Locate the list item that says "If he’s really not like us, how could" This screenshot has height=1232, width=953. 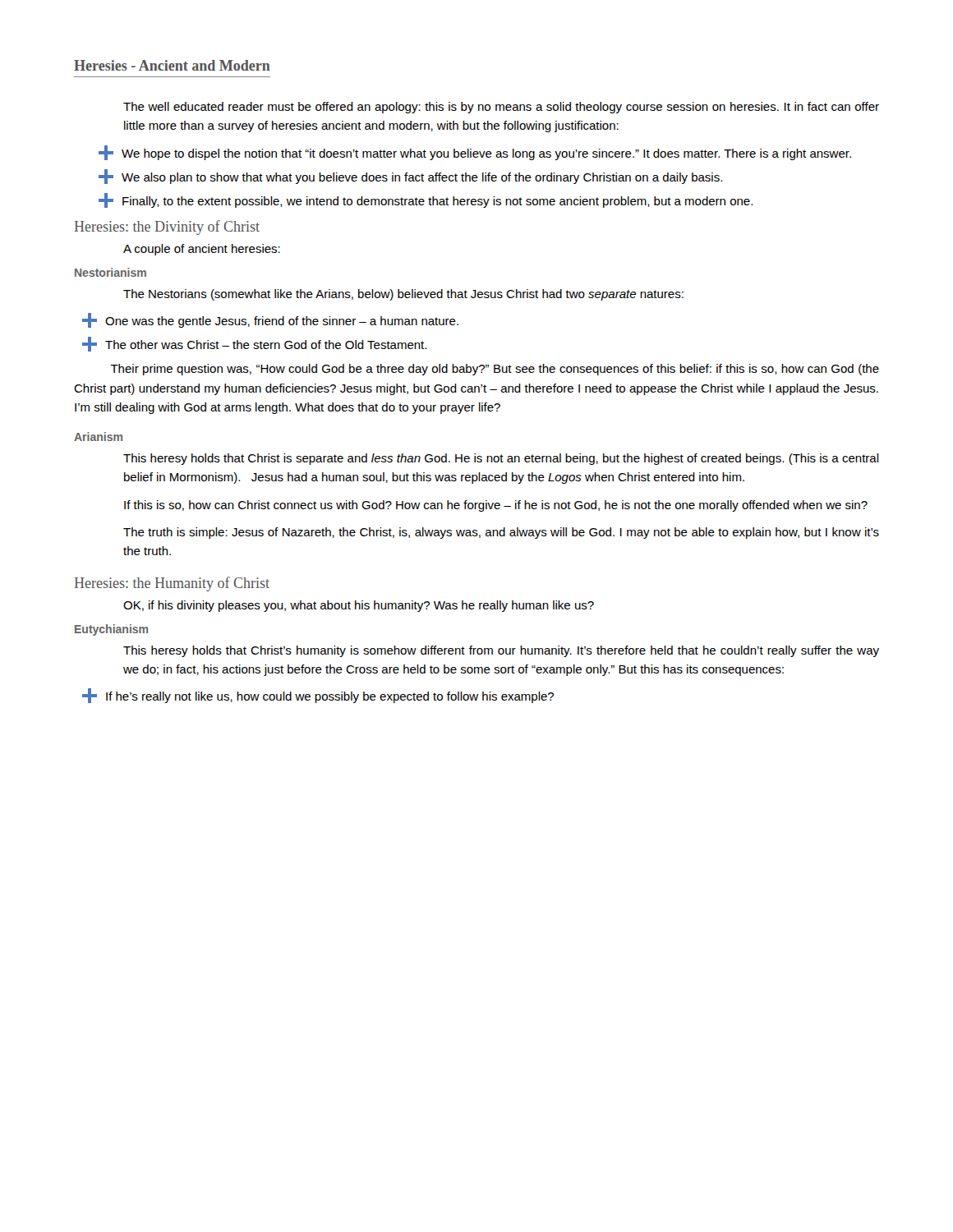point(318,696)
